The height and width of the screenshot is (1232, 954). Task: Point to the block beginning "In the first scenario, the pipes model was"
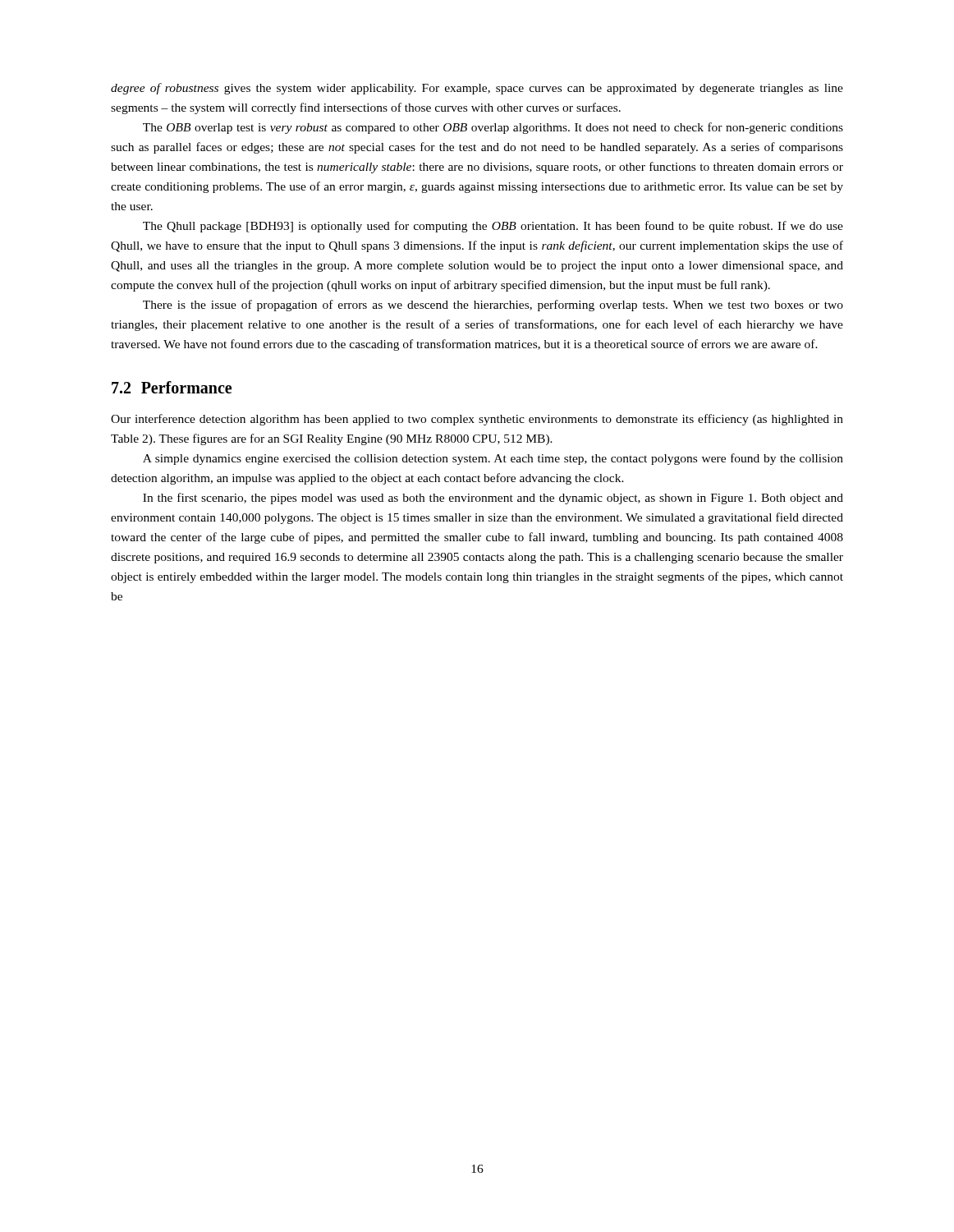pos(477,547)
